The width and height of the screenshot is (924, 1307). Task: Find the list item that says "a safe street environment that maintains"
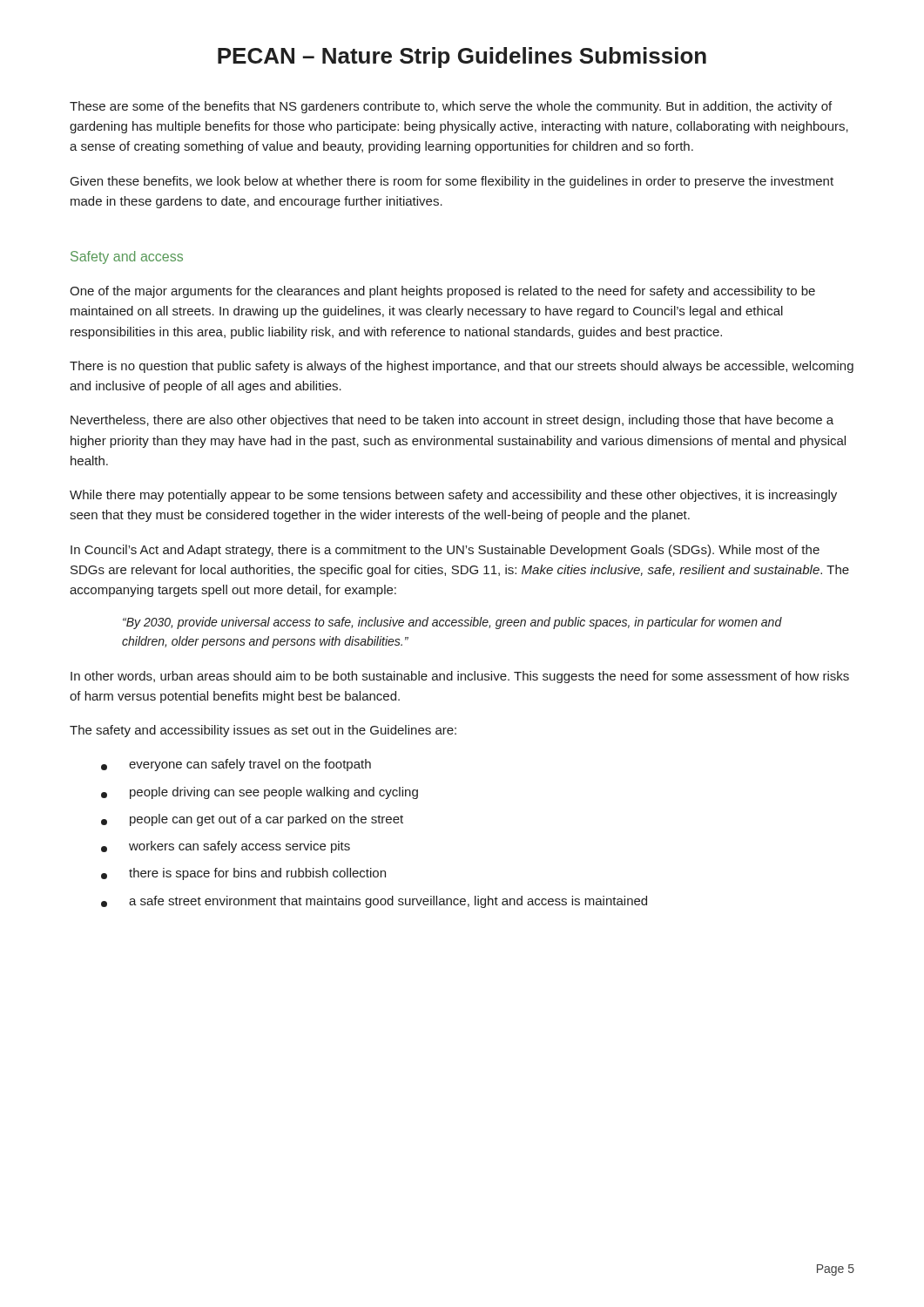click(375, 901)
